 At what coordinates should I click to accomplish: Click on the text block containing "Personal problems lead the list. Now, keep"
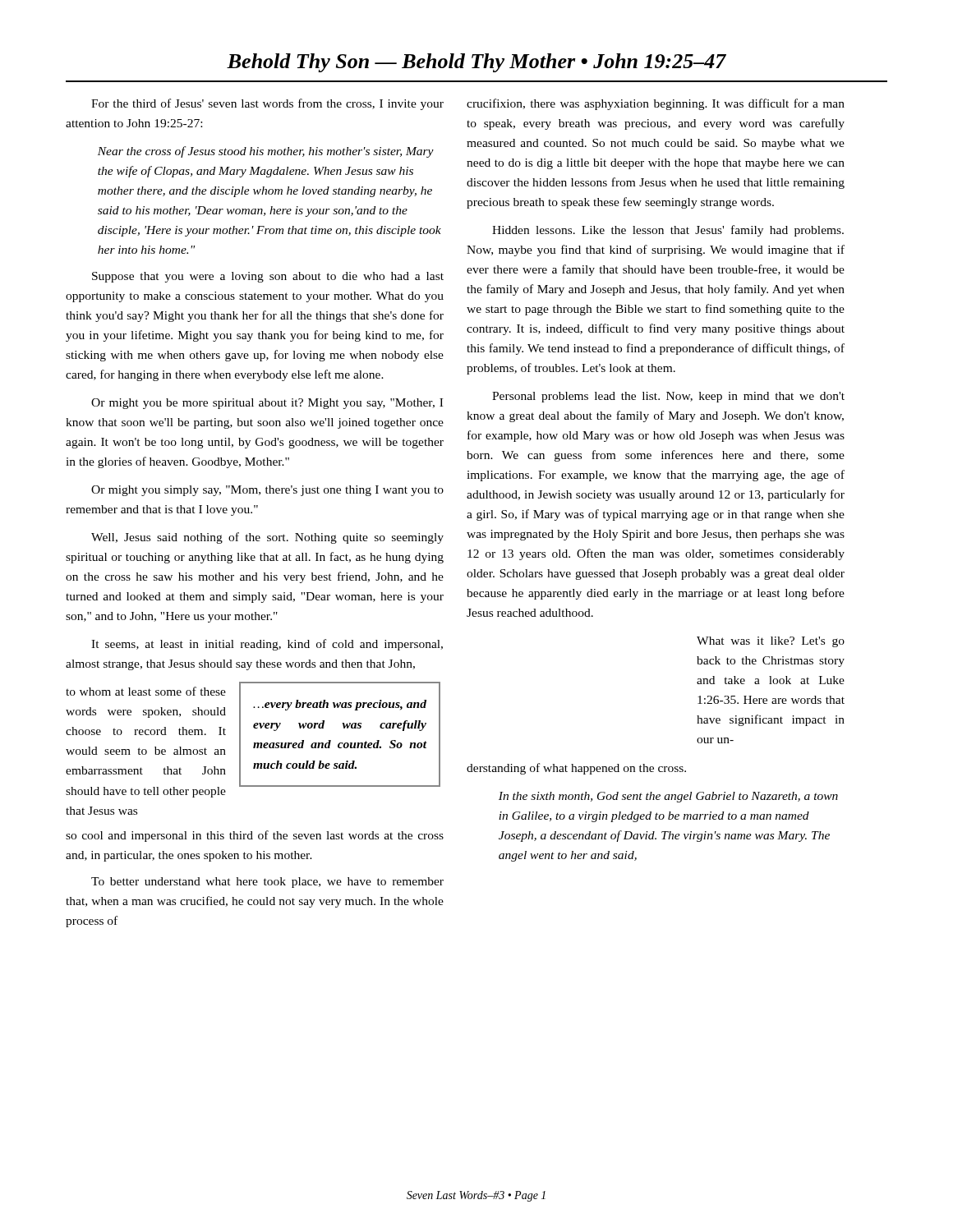(656, 505)
